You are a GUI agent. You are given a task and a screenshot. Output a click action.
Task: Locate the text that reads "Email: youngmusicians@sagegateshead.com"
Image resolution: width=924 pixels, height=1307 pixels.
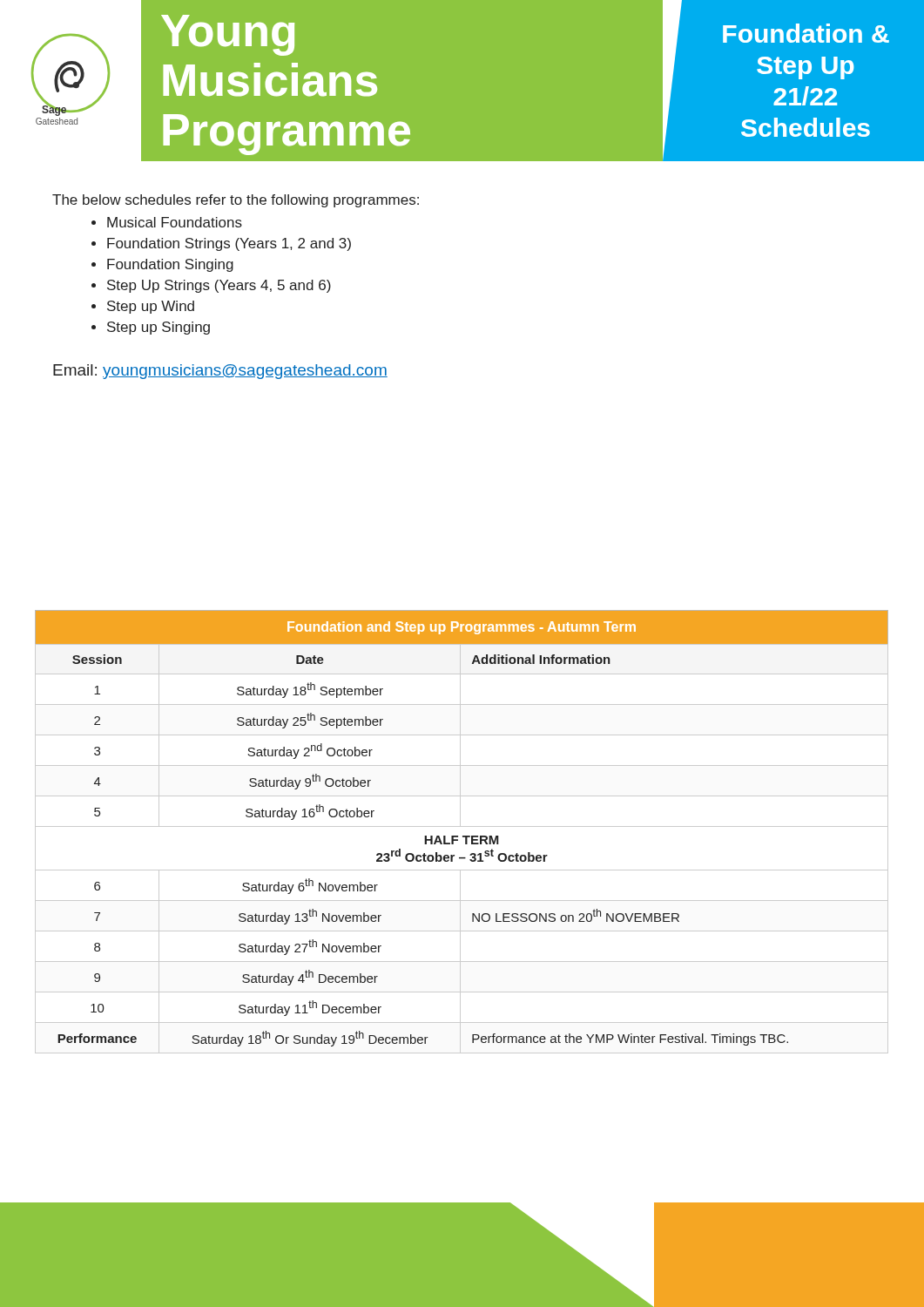(x=220, y=370)
